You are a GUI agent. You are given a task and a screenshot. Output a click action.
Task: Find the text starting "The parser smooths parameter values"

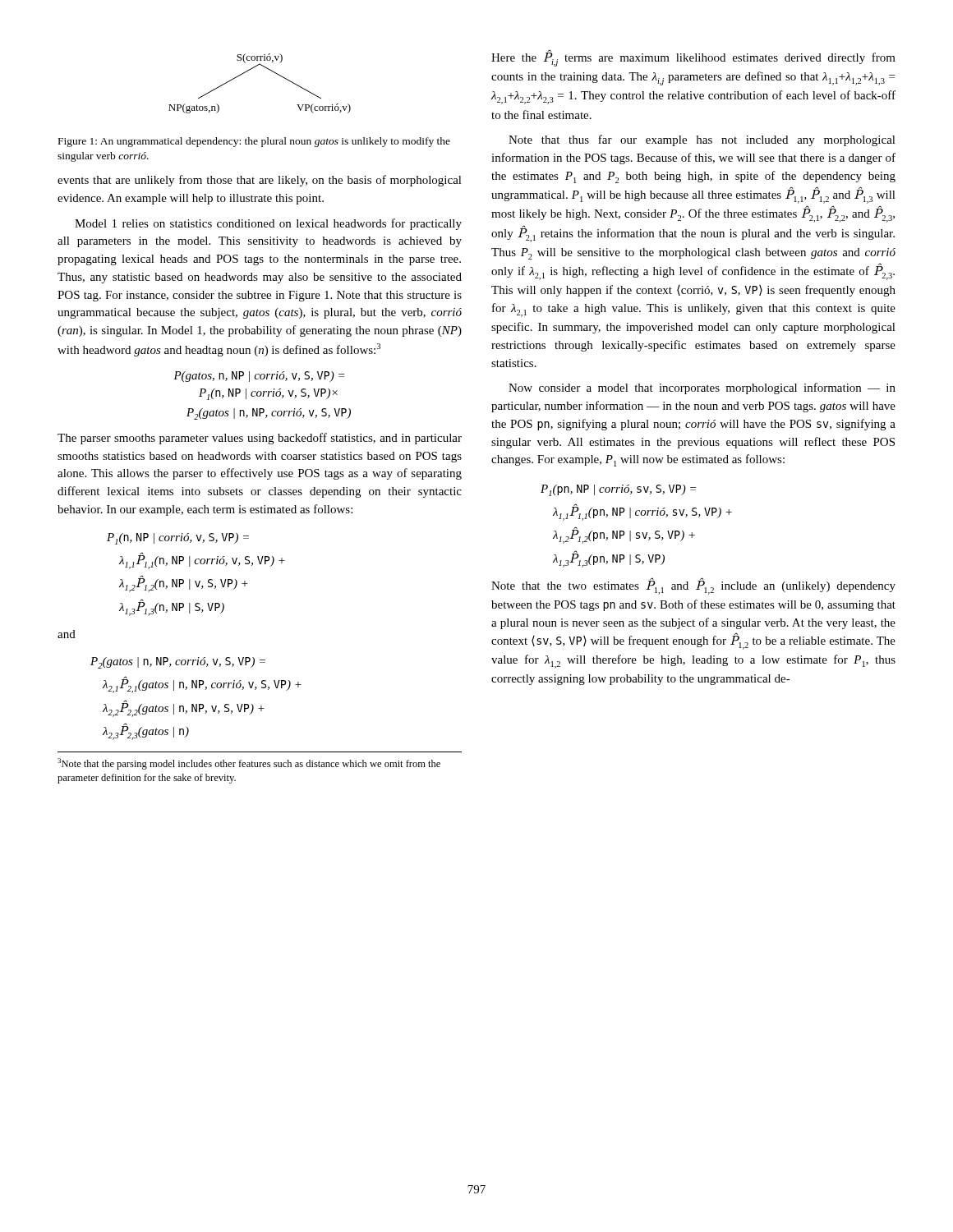point(260,474)
